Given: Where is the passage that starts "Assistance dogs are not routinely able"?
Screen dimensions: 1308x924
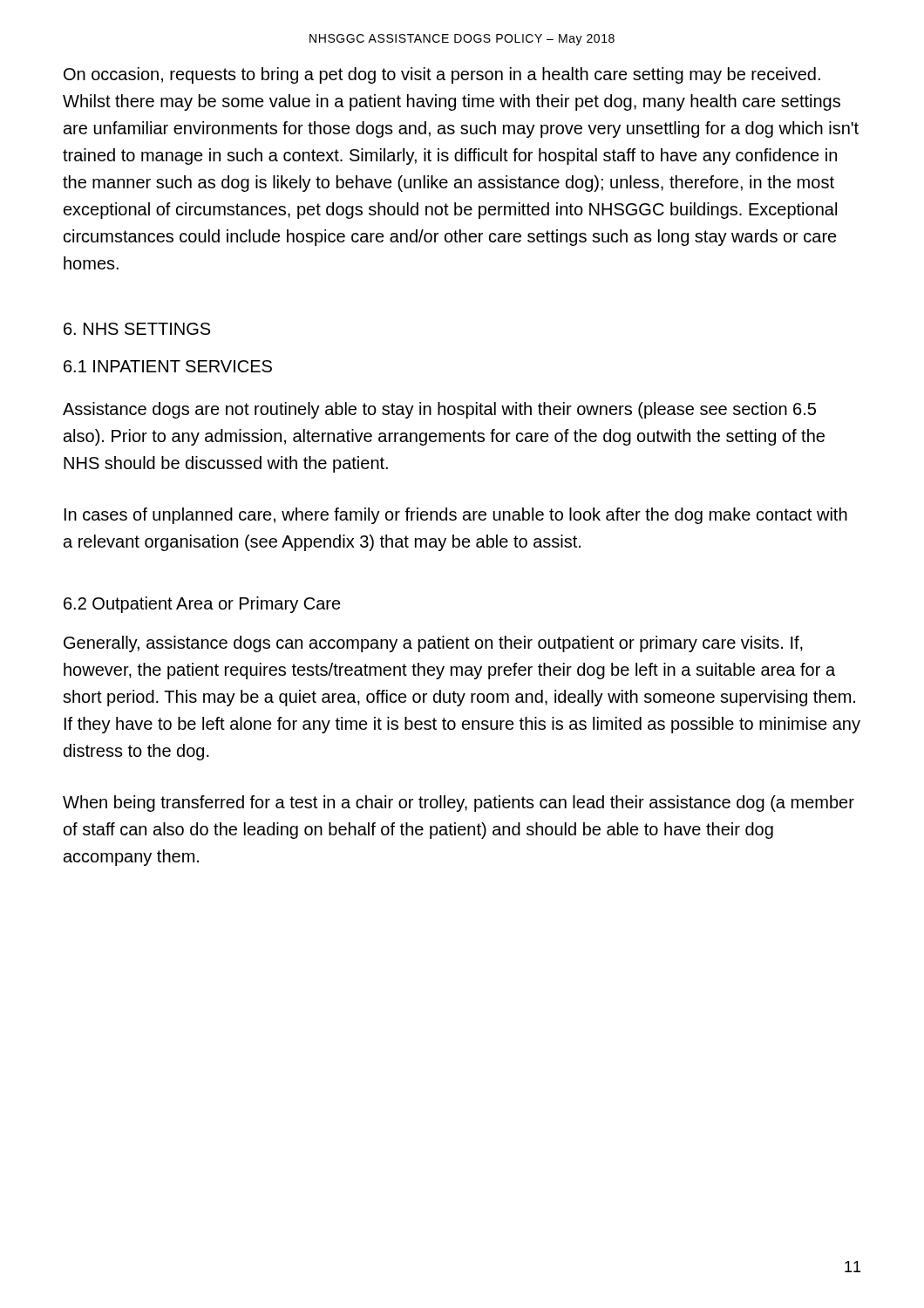Looking at the screenshot, I should point(444,436).
